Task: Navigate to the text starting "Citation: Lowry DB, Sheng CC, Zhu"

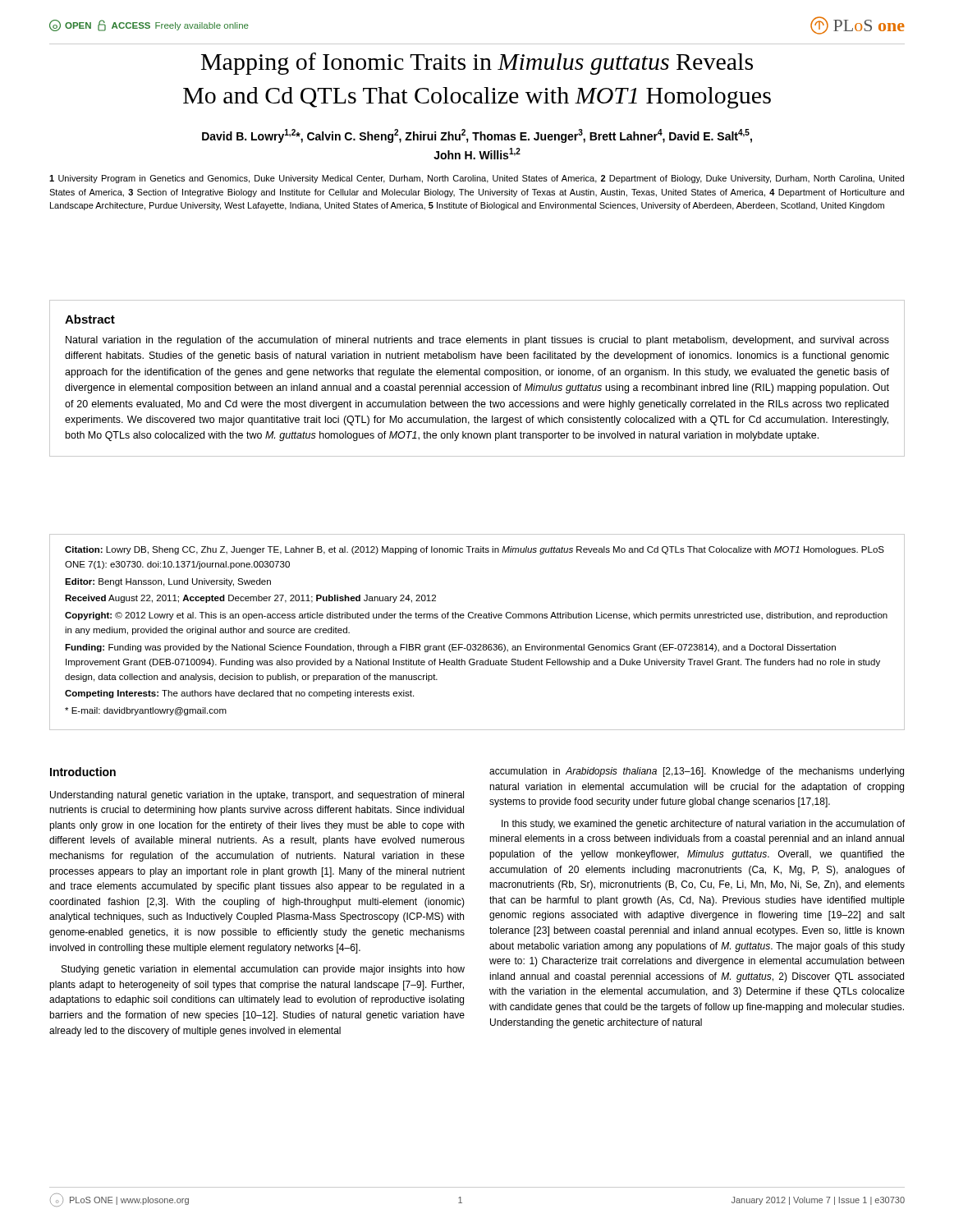Action: pos(475,557)
